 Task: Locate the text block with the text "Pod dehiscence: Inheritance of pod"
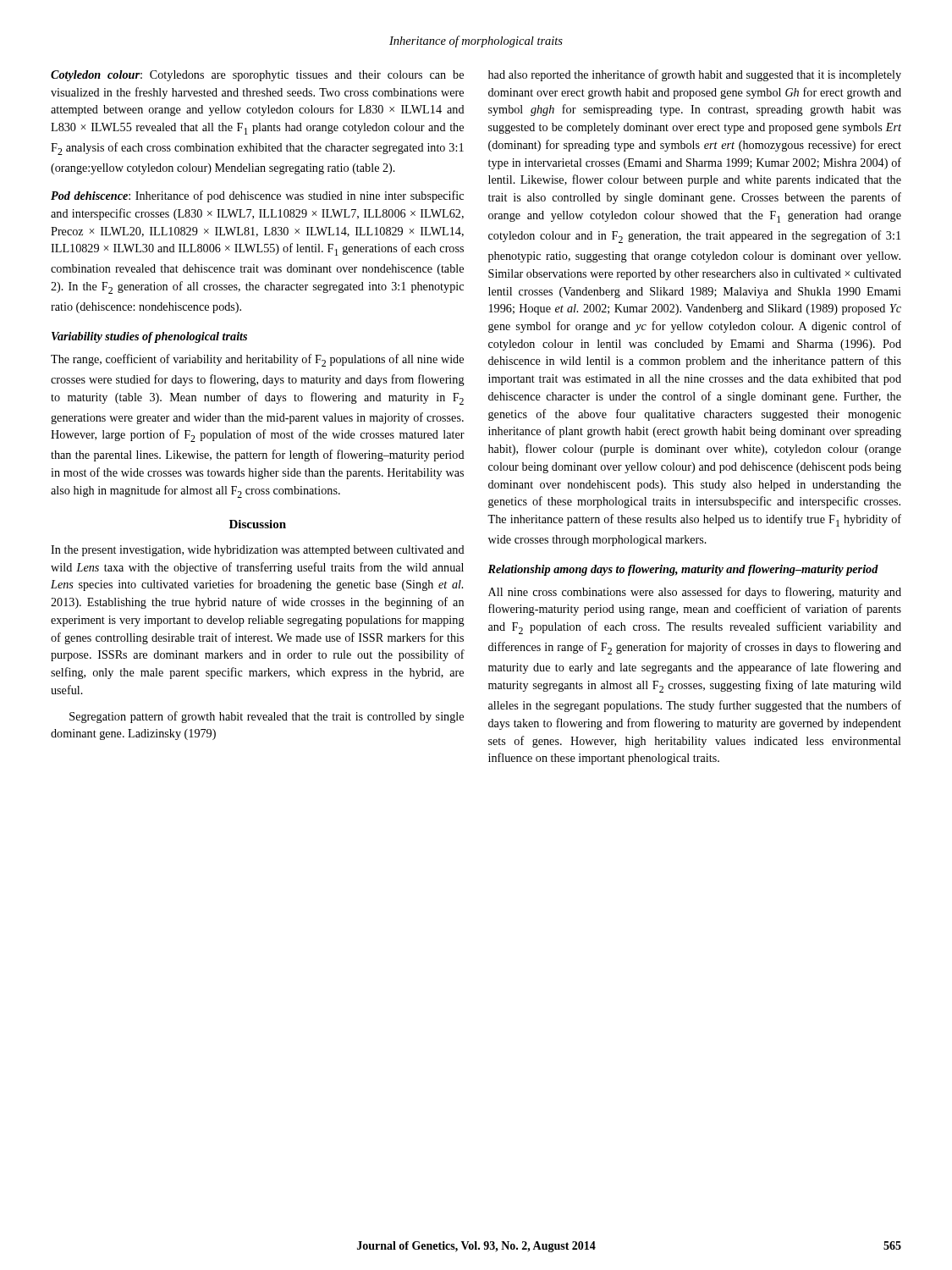pos(257,252)
